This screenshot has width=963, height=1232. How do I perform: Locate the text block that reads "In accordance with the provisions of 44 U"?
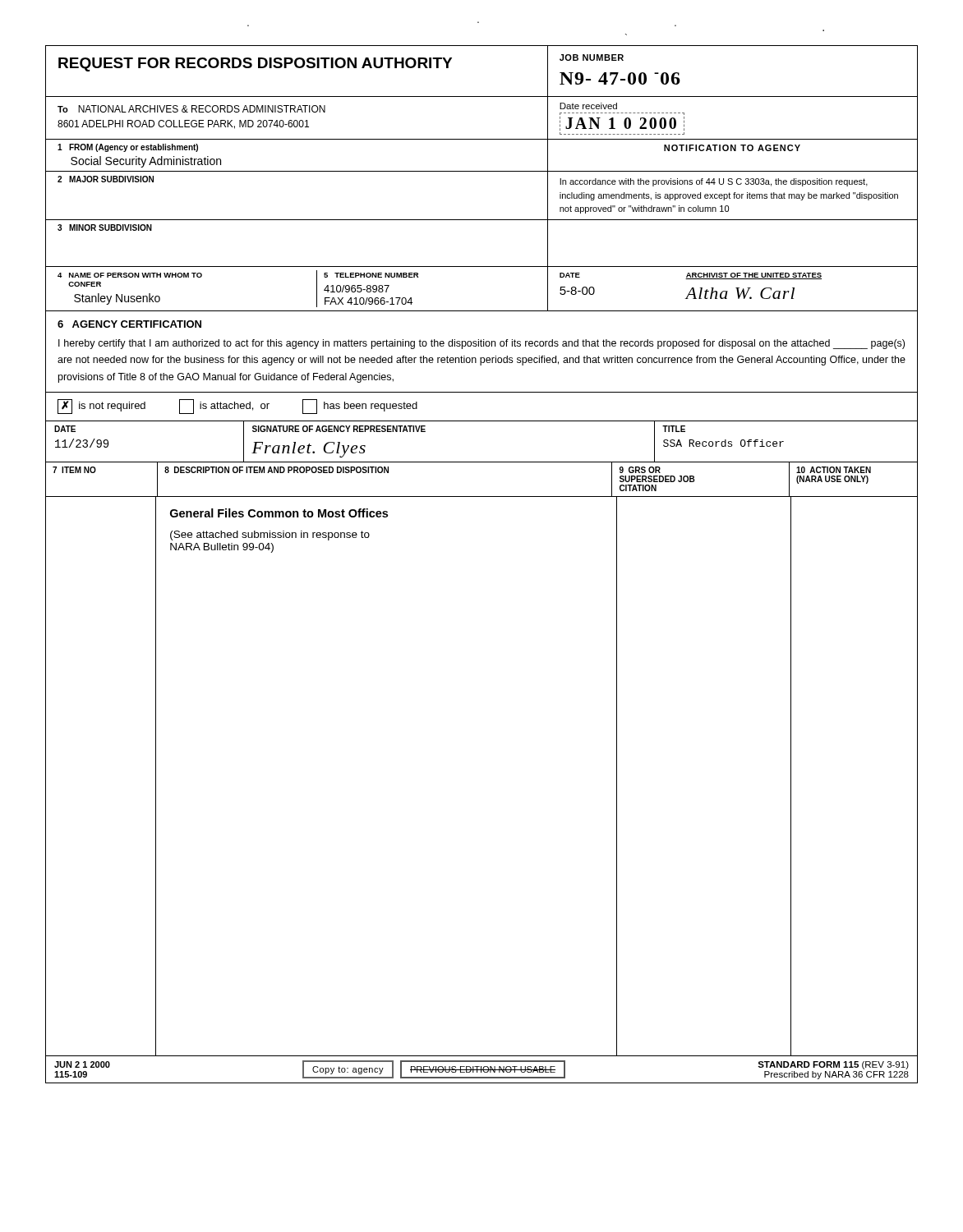(729, 195)
